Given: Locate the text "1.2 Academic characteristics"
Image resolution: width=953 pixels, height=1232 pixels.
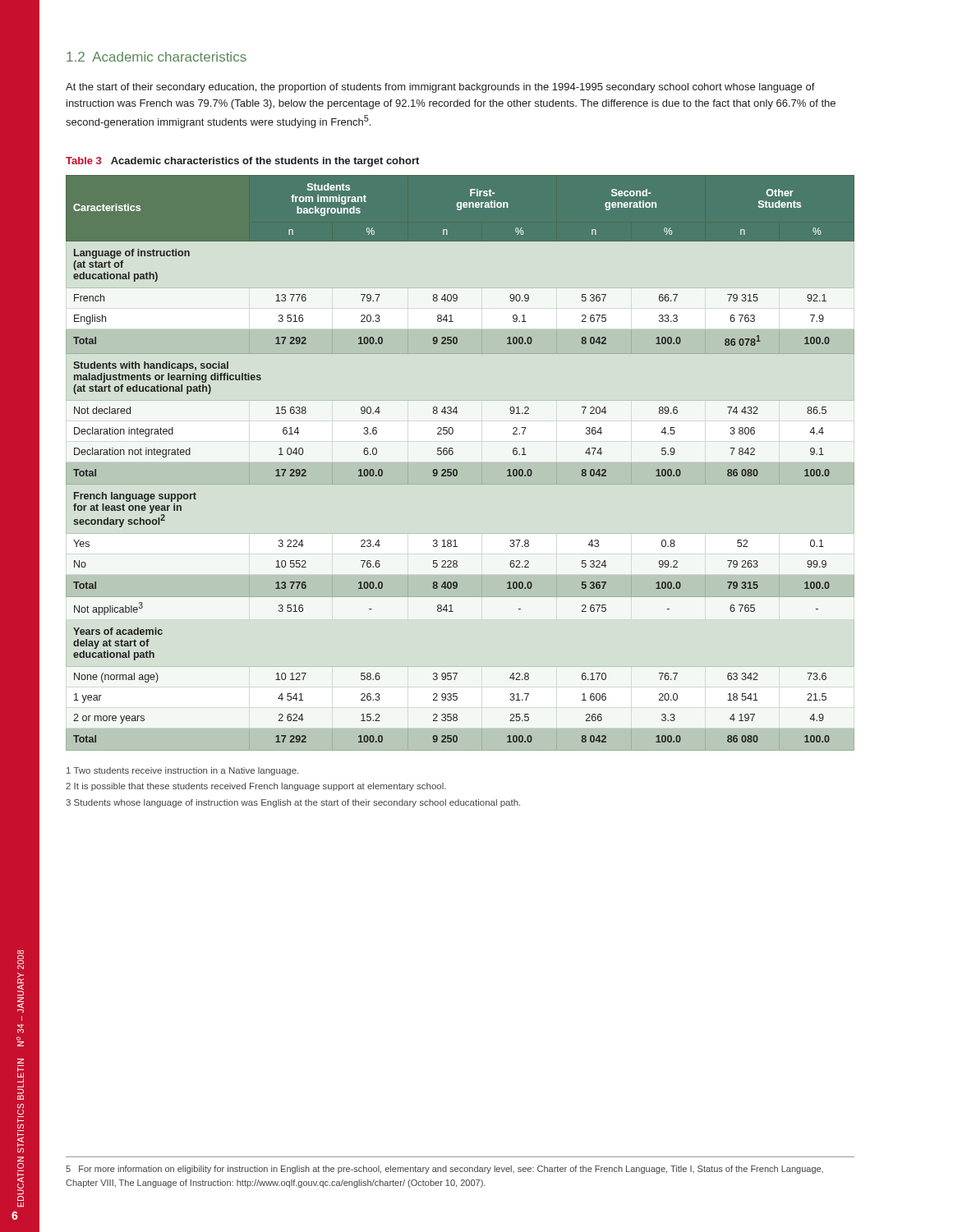Looking at the screenshot, I should click(156, 57).
